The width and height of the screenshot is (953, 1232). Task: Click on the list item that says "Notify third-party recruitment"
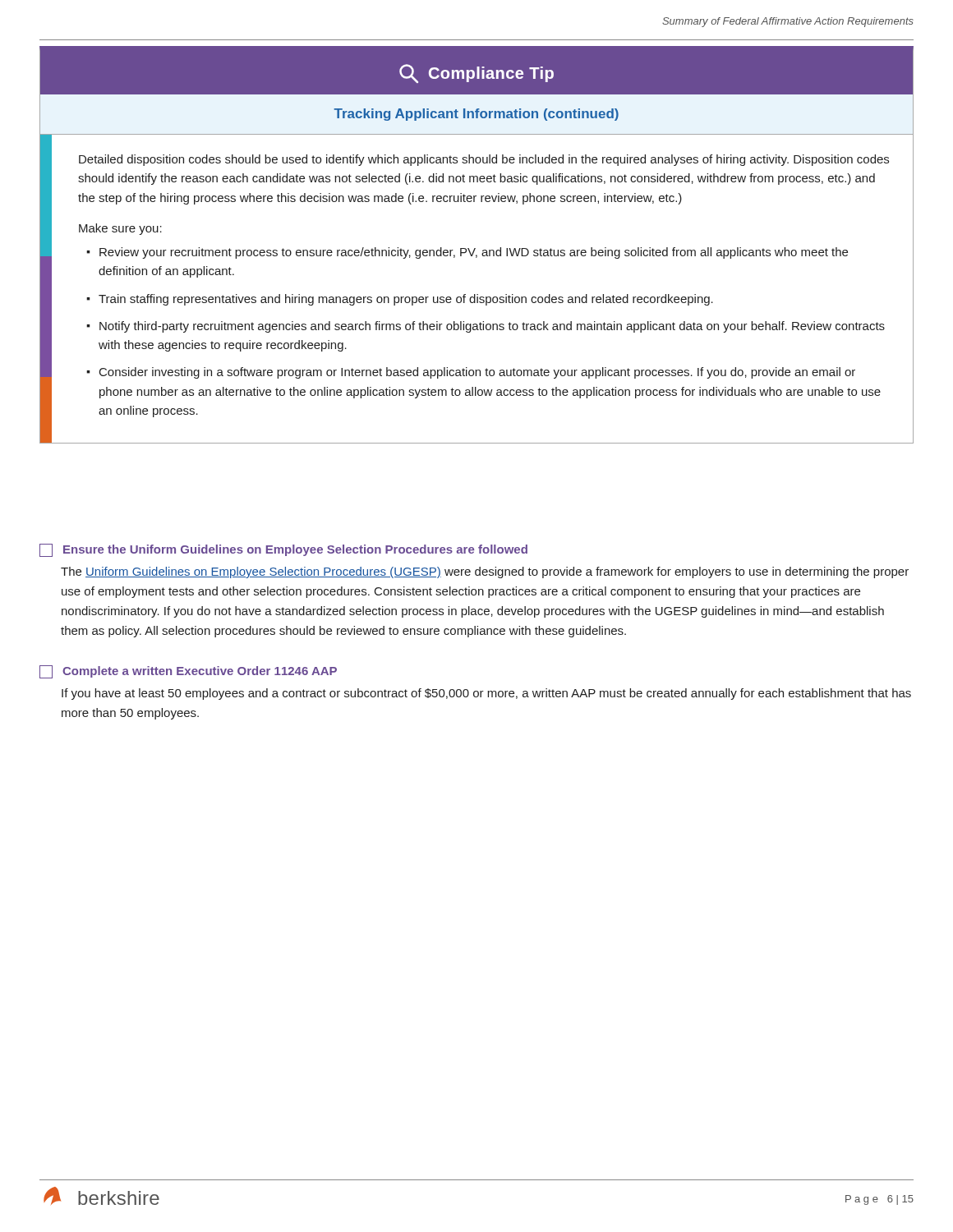click(x=492, y=335)
